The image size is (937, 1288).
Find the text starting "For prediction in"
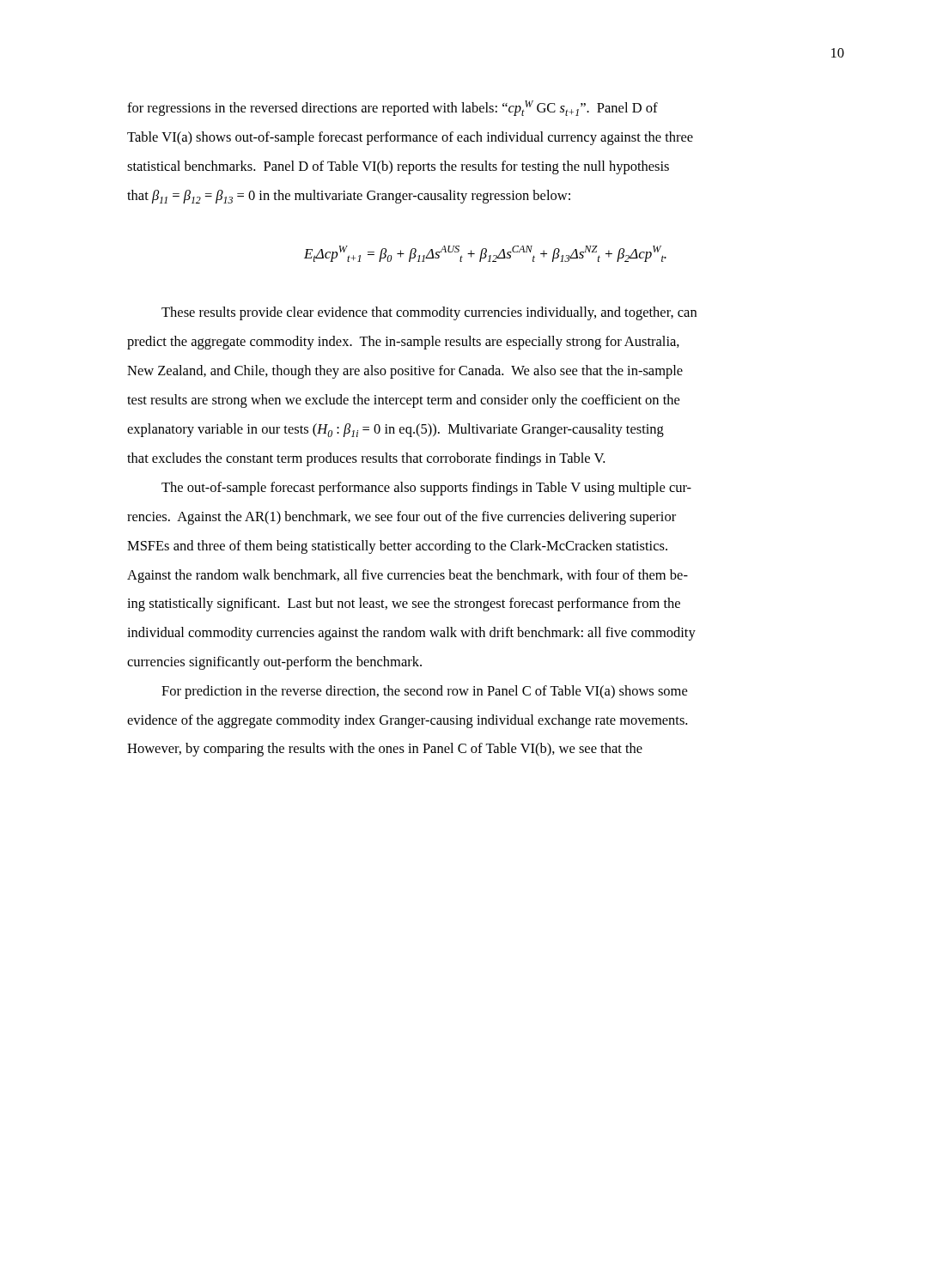click(486, 720)
